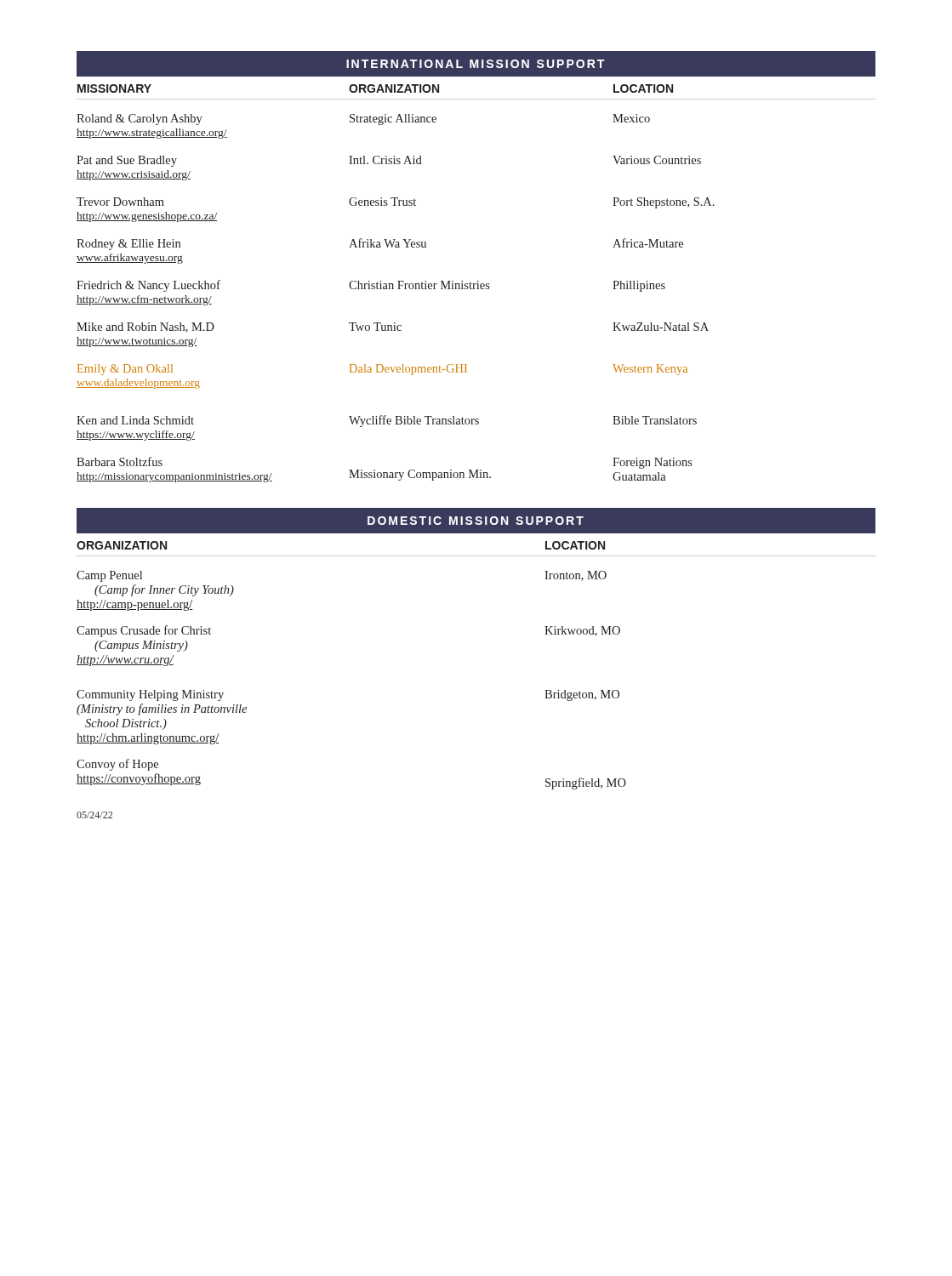
Task: Select the table that reads "ORGANIZATION LOCATION Camp"
Action: [476, 664]
